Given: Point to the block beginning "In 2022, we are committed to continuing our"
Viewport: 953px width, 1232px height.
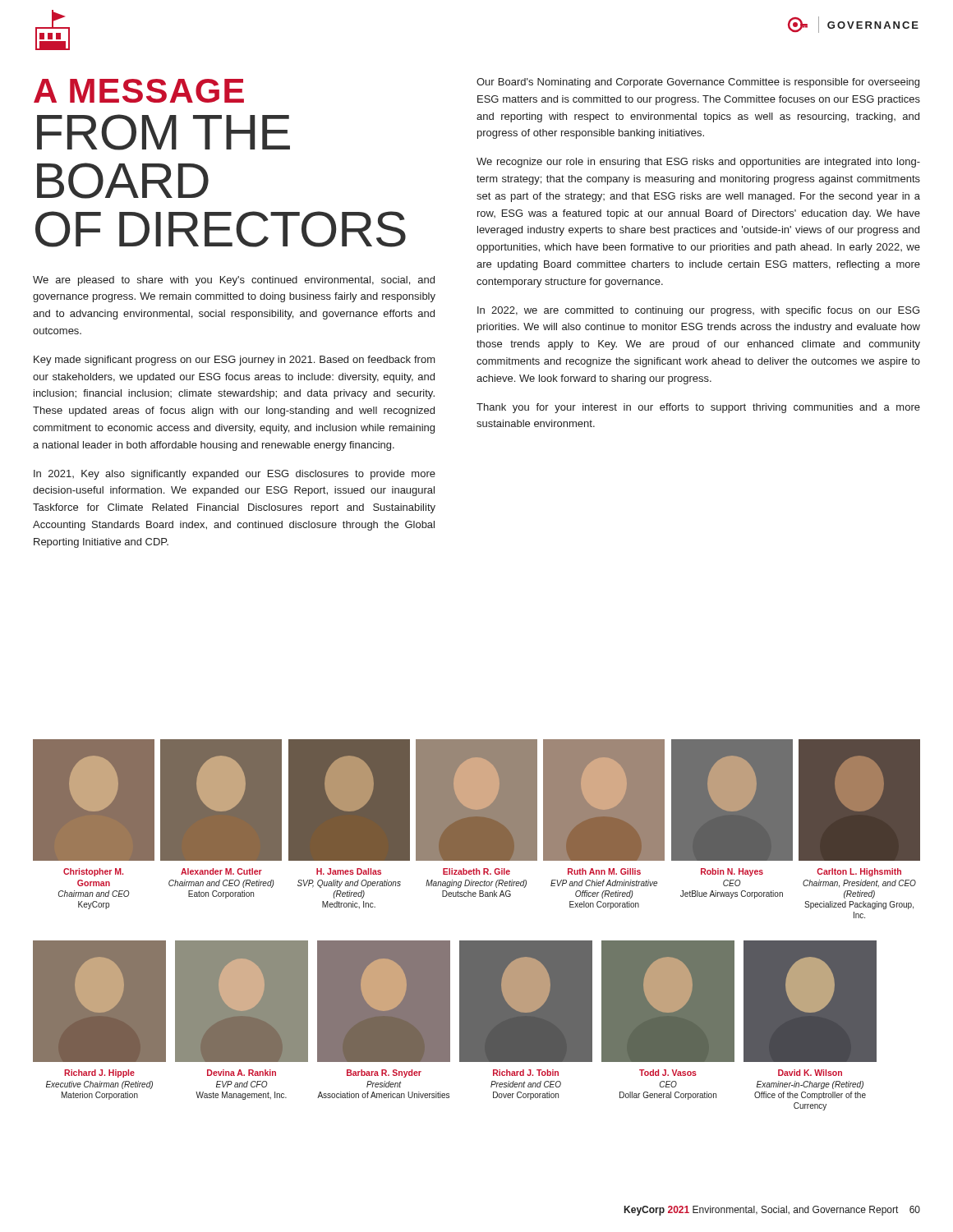Looking at the screenshot, I should [x=698, y=344].
